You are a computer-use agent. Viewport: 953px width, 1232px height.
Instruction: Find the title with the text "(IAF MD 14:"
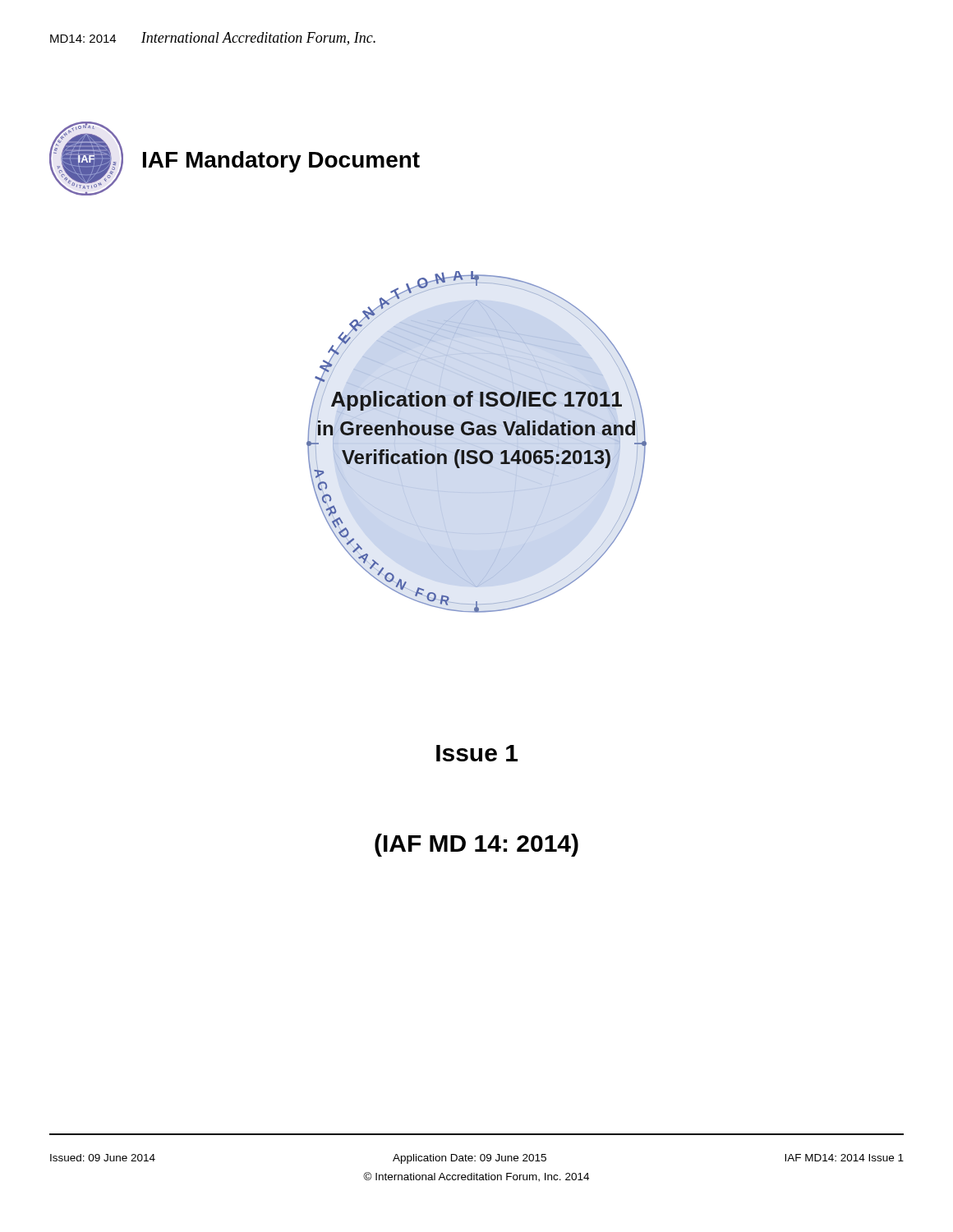click(476, 843)
